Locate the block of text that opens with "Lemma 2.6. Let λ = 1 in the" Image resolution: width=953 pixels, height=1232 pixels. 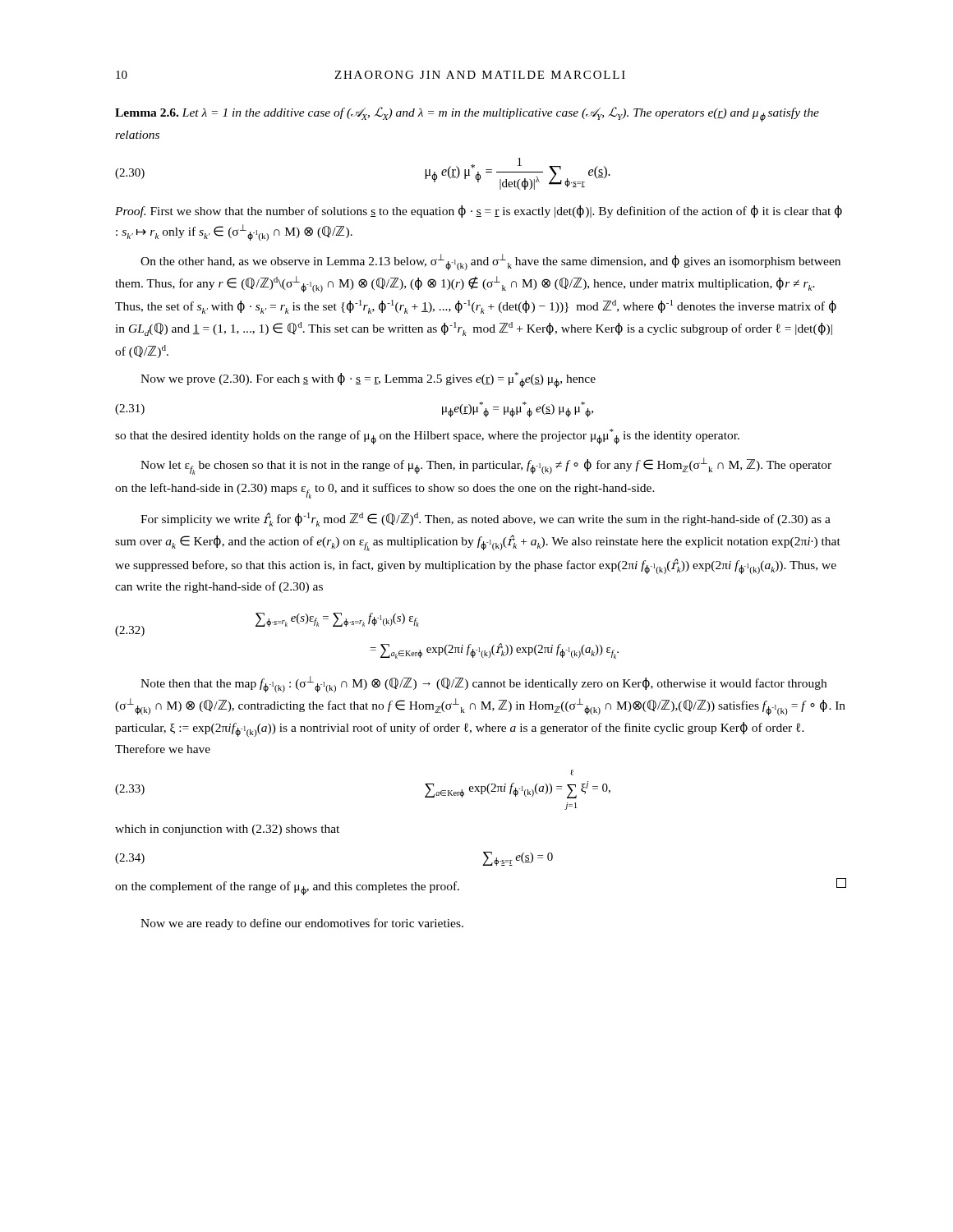click(467, 123)
